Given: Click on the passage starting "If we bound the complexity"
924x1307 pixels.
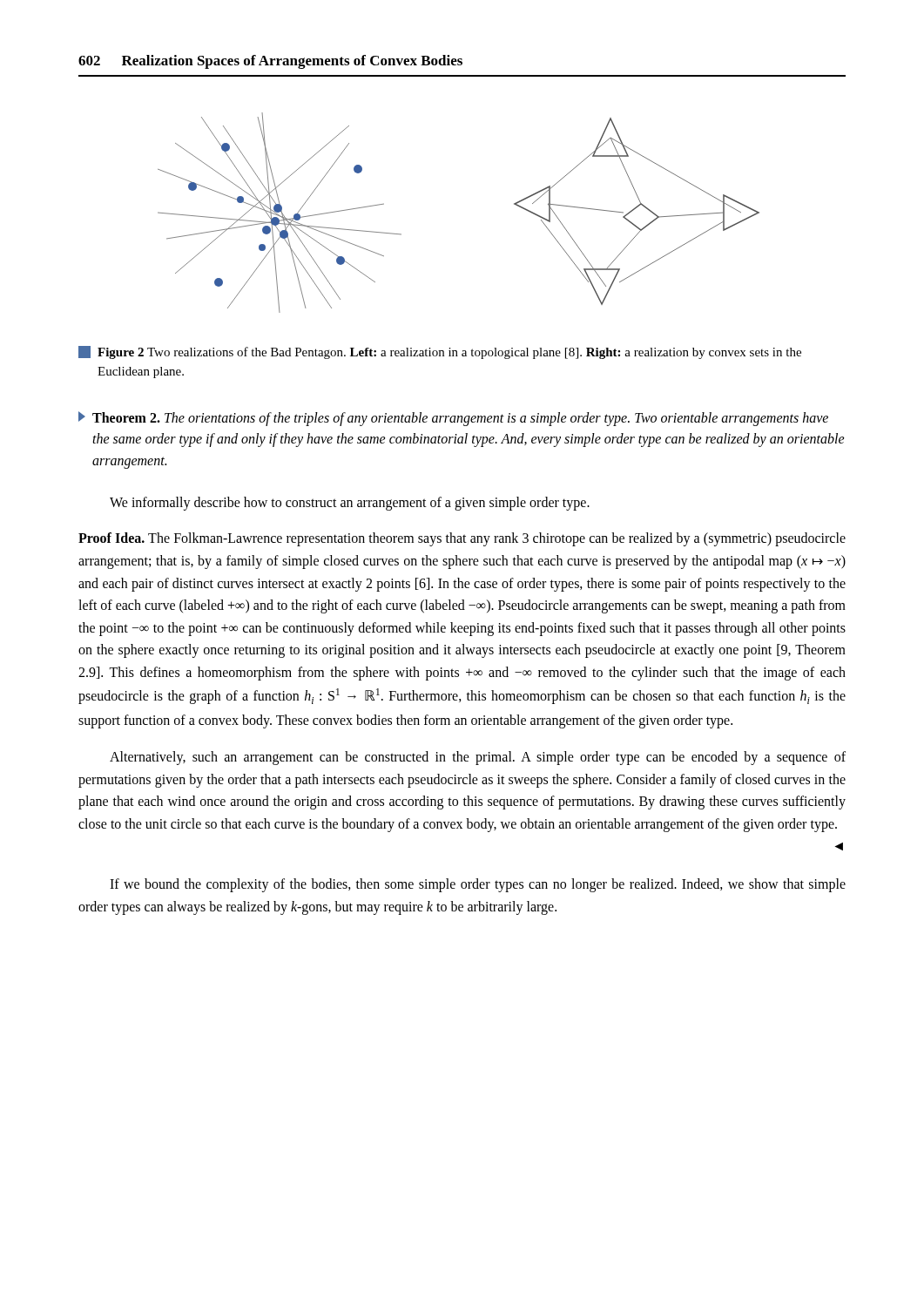Looking at the screenshot, I should [x=462, y=895].
